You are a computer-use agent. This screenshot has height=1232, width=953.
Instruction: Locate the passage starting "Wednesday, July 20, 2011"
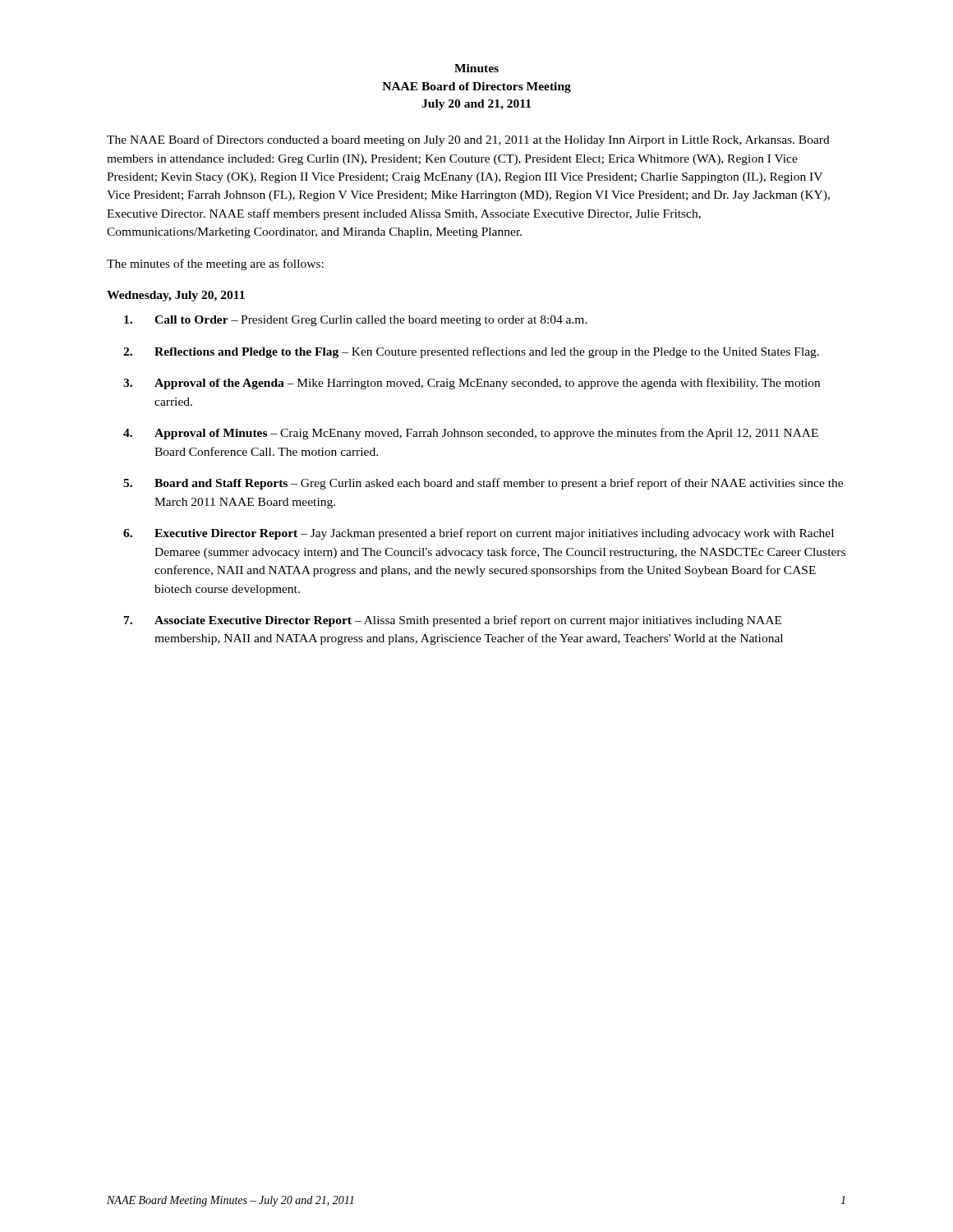point(176,295)
